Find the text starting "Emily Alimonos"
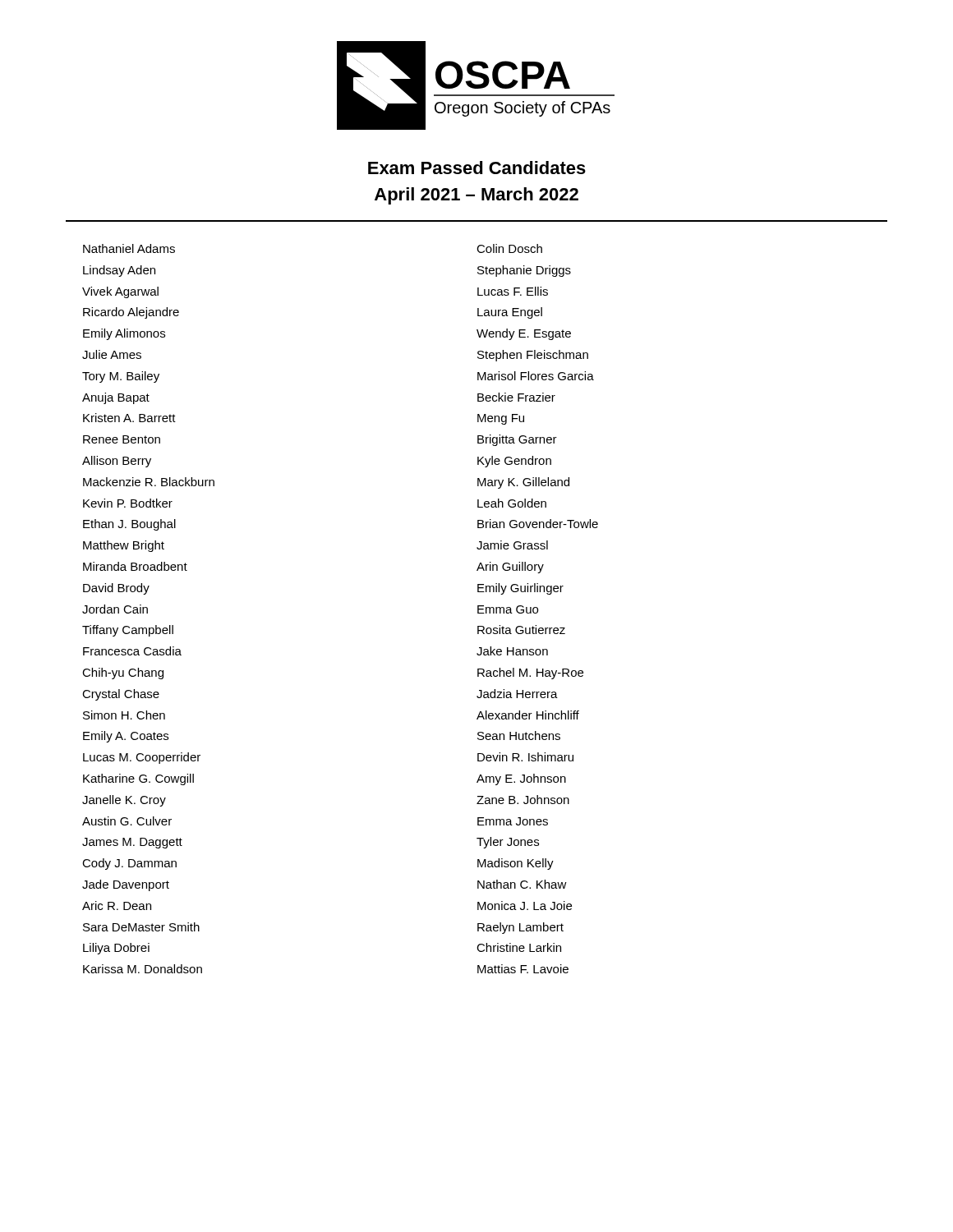Screen dimensions: 1232x953 coord(124,333)
